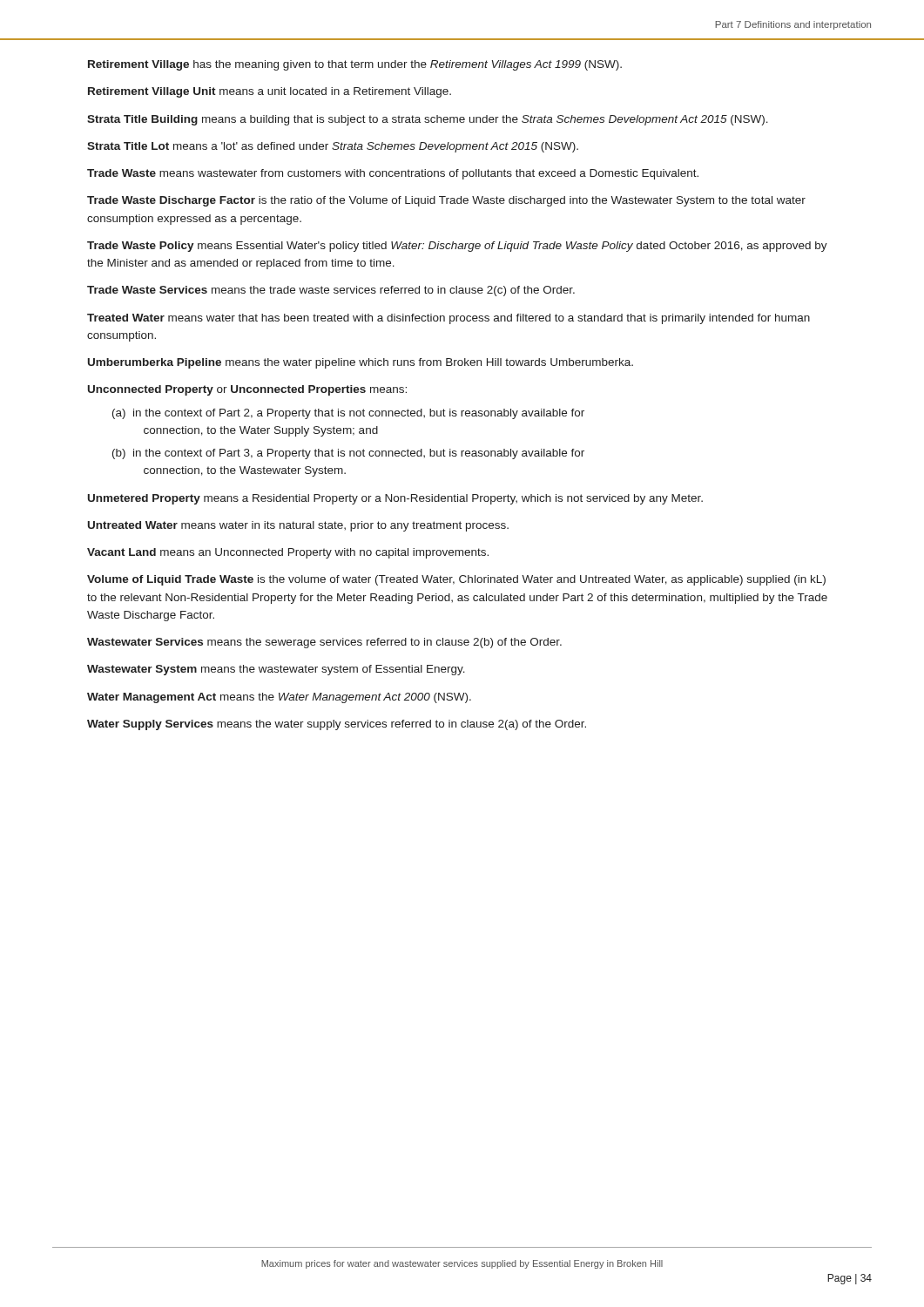Image resolution: width=924 pixels, height=1307 pixels.
Task: Point to the region starting "Vacant Land means an Unconnected"
Action: [288, 552]
